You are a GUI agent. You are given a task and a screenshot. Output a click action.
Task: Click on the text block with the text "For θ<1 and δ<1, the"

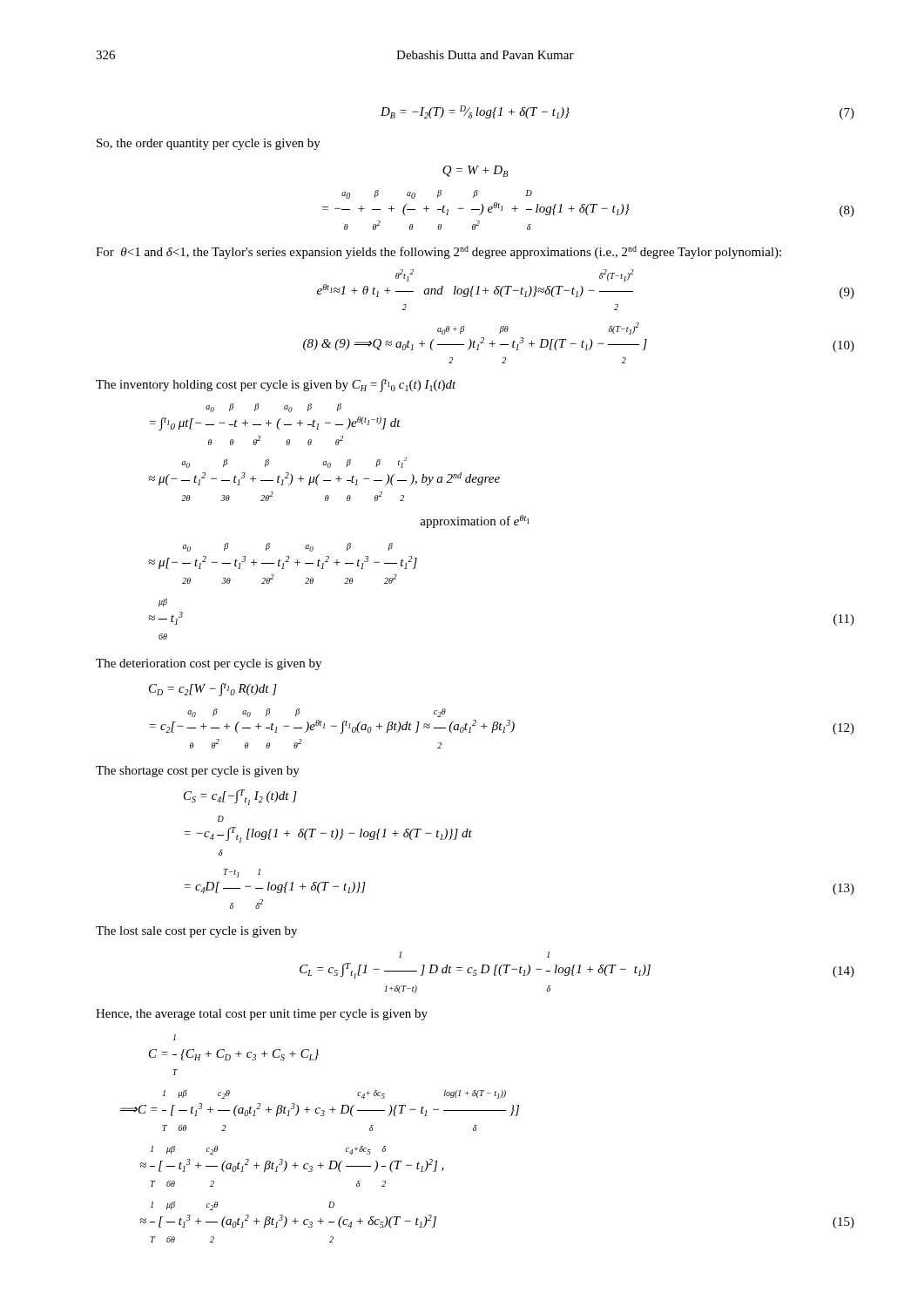(439, 251)
